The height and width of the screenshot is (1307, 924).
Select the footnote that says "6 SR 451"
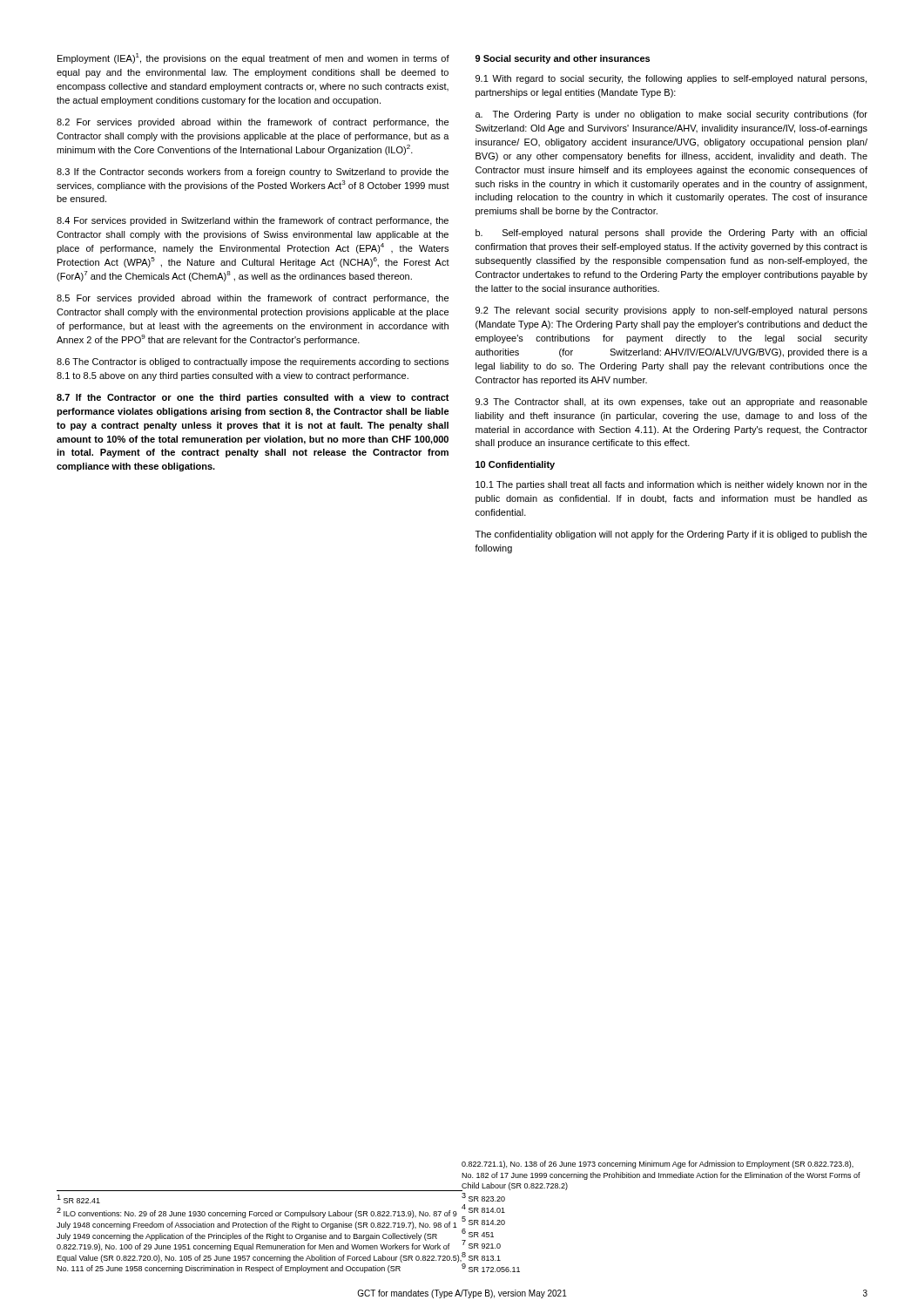pyautogui.click(x=478, y=1234)
